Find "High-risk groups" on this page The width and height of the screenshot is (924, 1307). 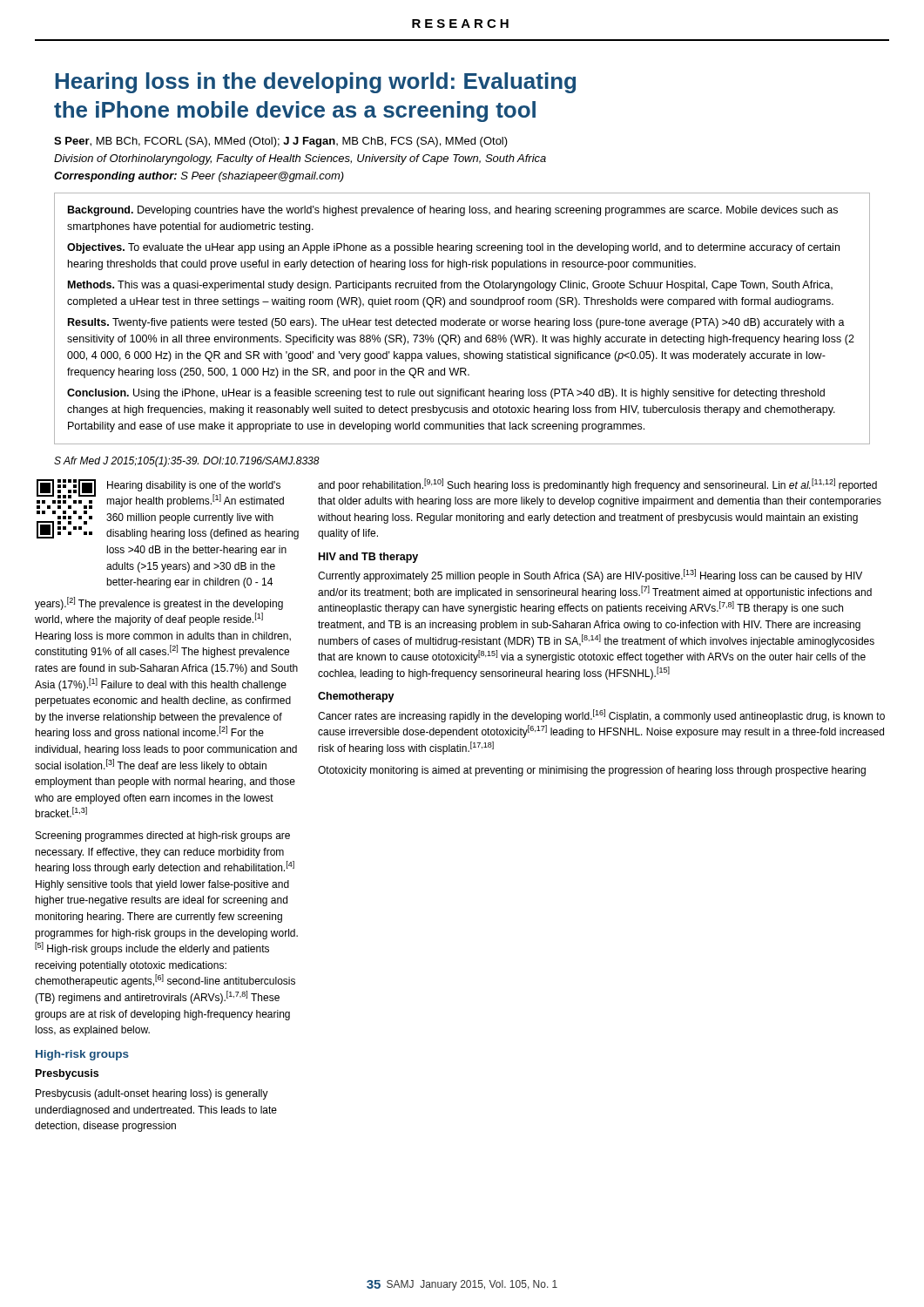[x=82, y=1054]
